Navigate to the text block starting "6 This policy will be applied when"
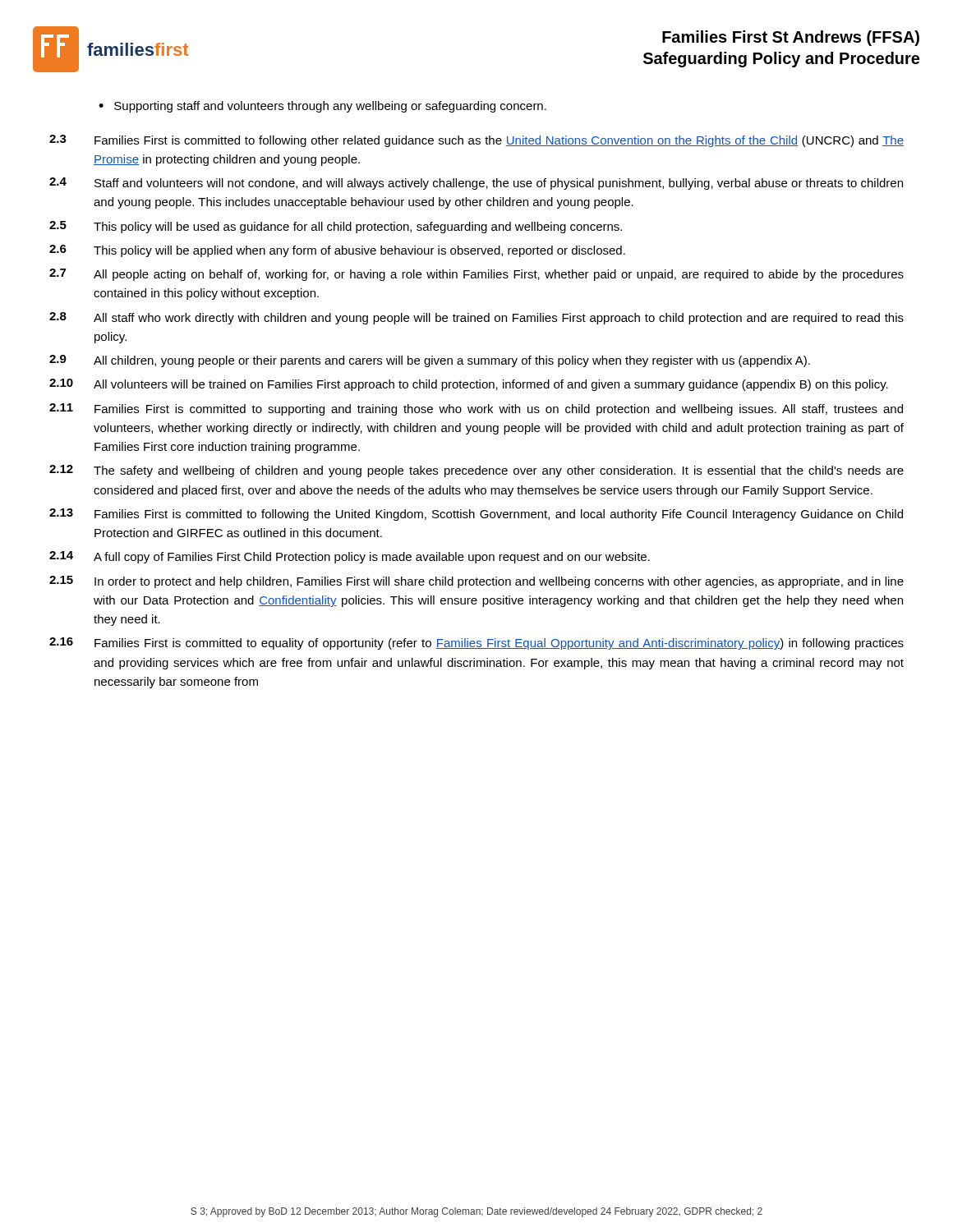Image resolution: width=953 pixels, height=1232 pixels. [476, 250]
